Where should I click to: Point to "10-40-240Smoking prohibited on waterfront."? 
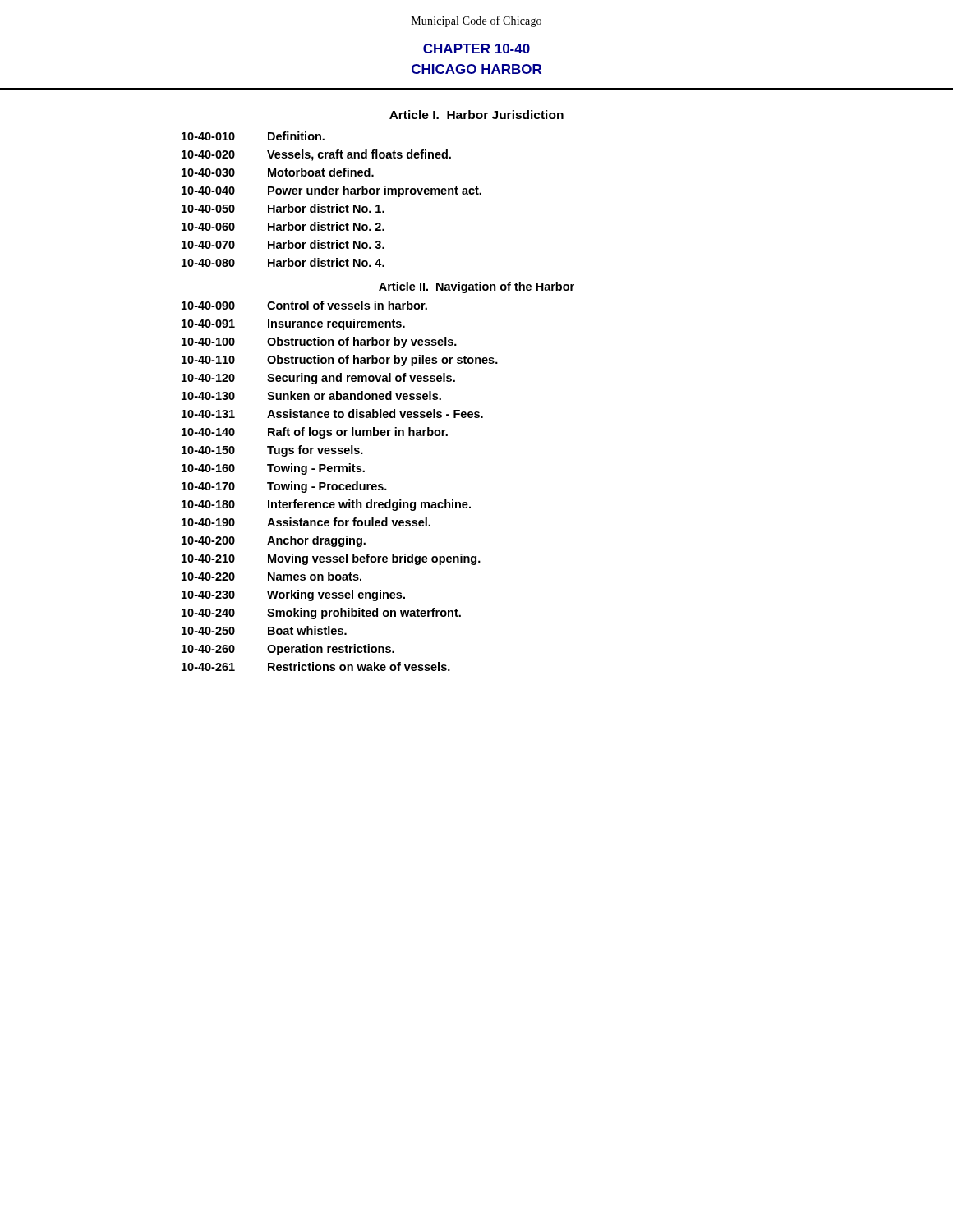321,613
